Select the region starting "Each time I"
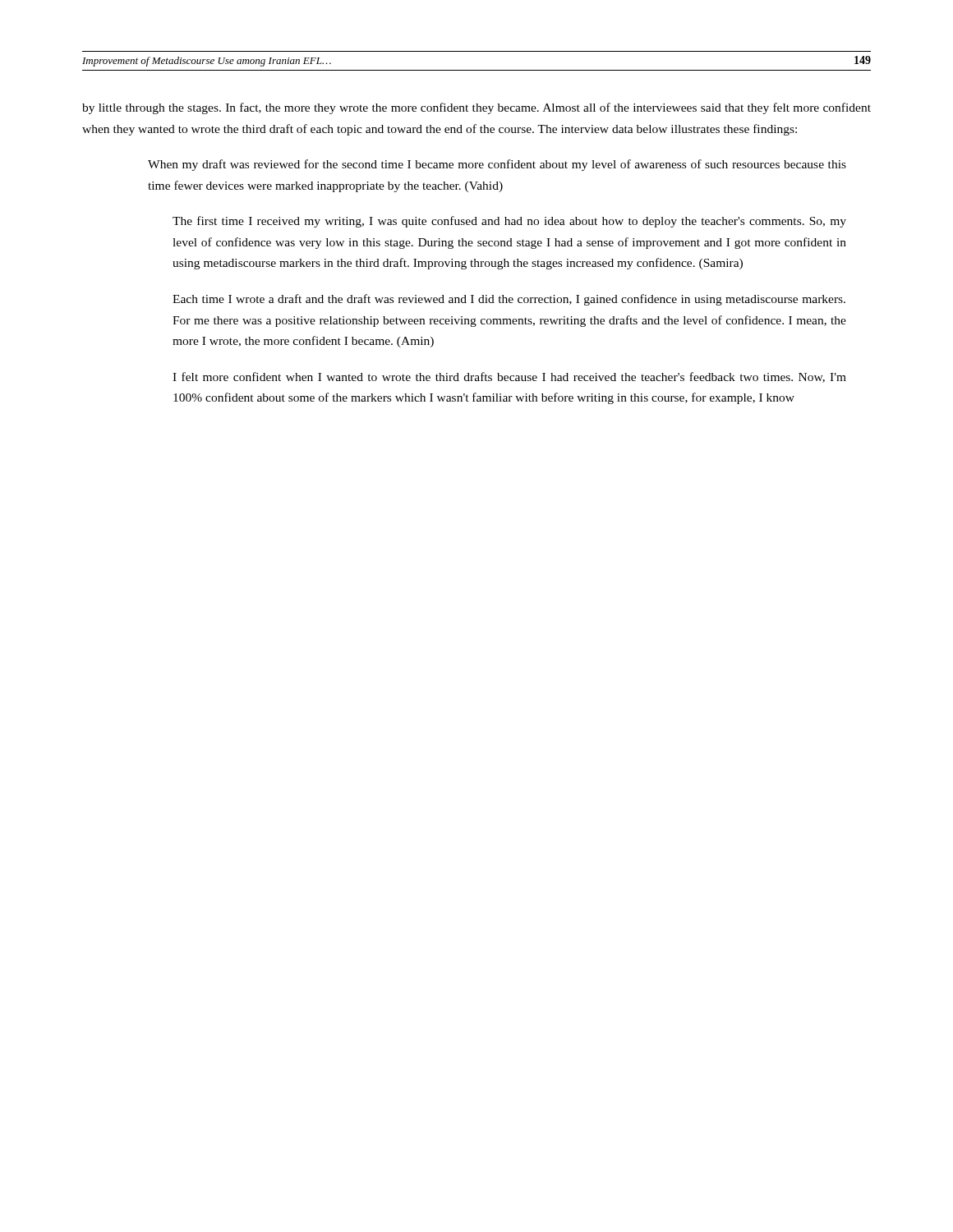Image resolution: width=953 pixels, height=1232 pixels. tap(509, 319)
